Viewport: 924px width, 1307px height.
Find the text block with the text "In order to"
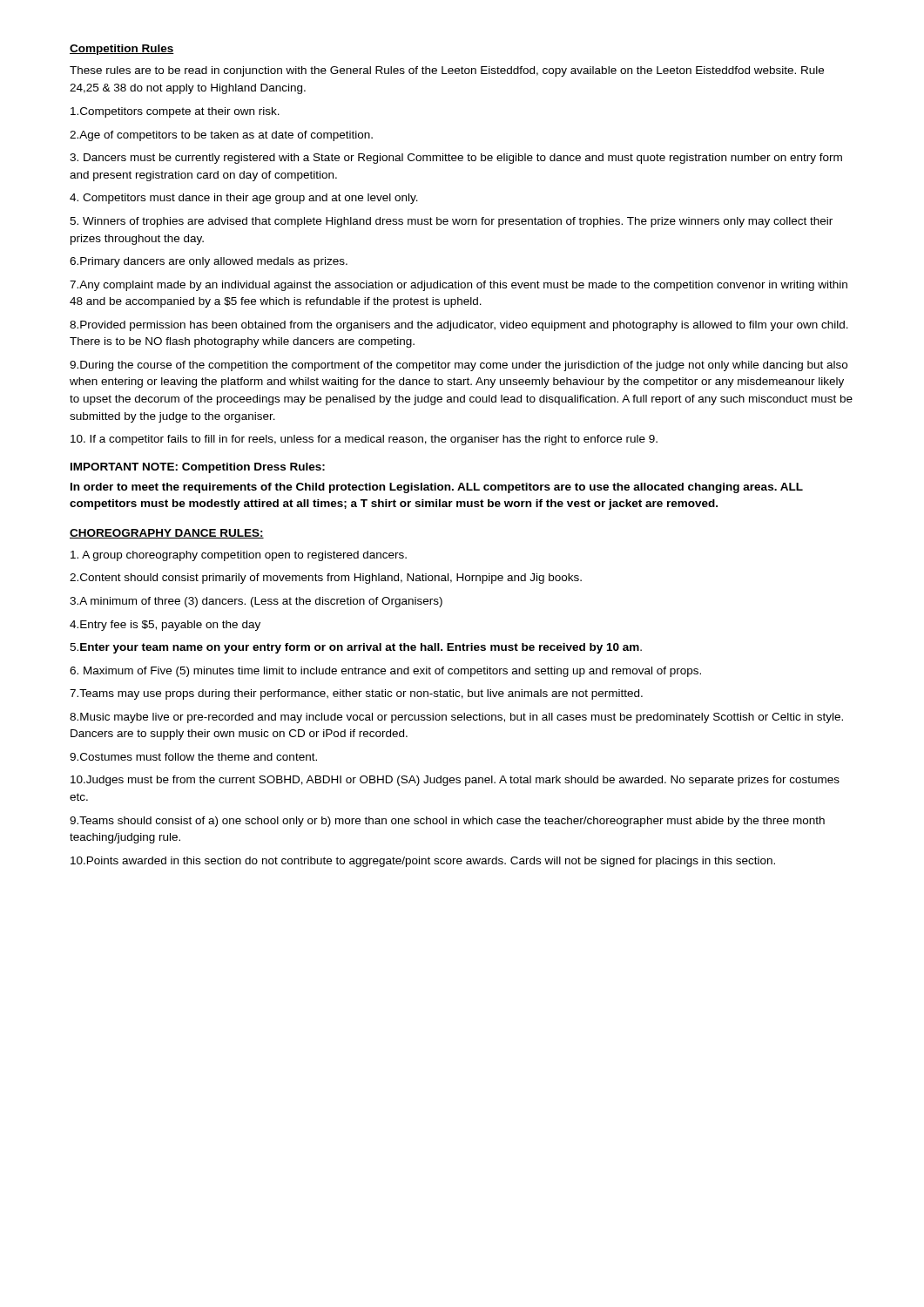436,495
